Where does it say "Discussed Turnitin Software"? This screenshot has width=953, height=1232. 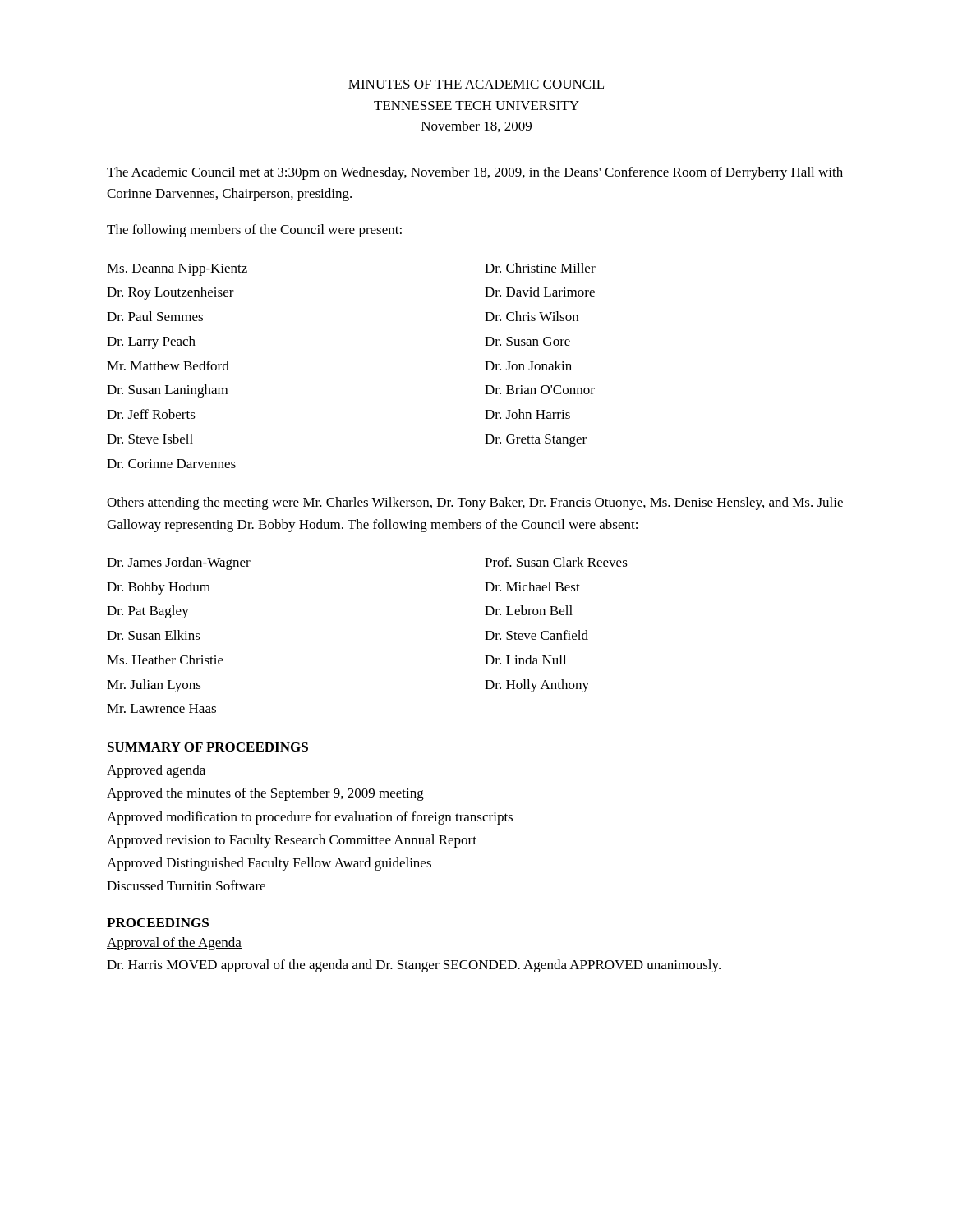point(186,886)
